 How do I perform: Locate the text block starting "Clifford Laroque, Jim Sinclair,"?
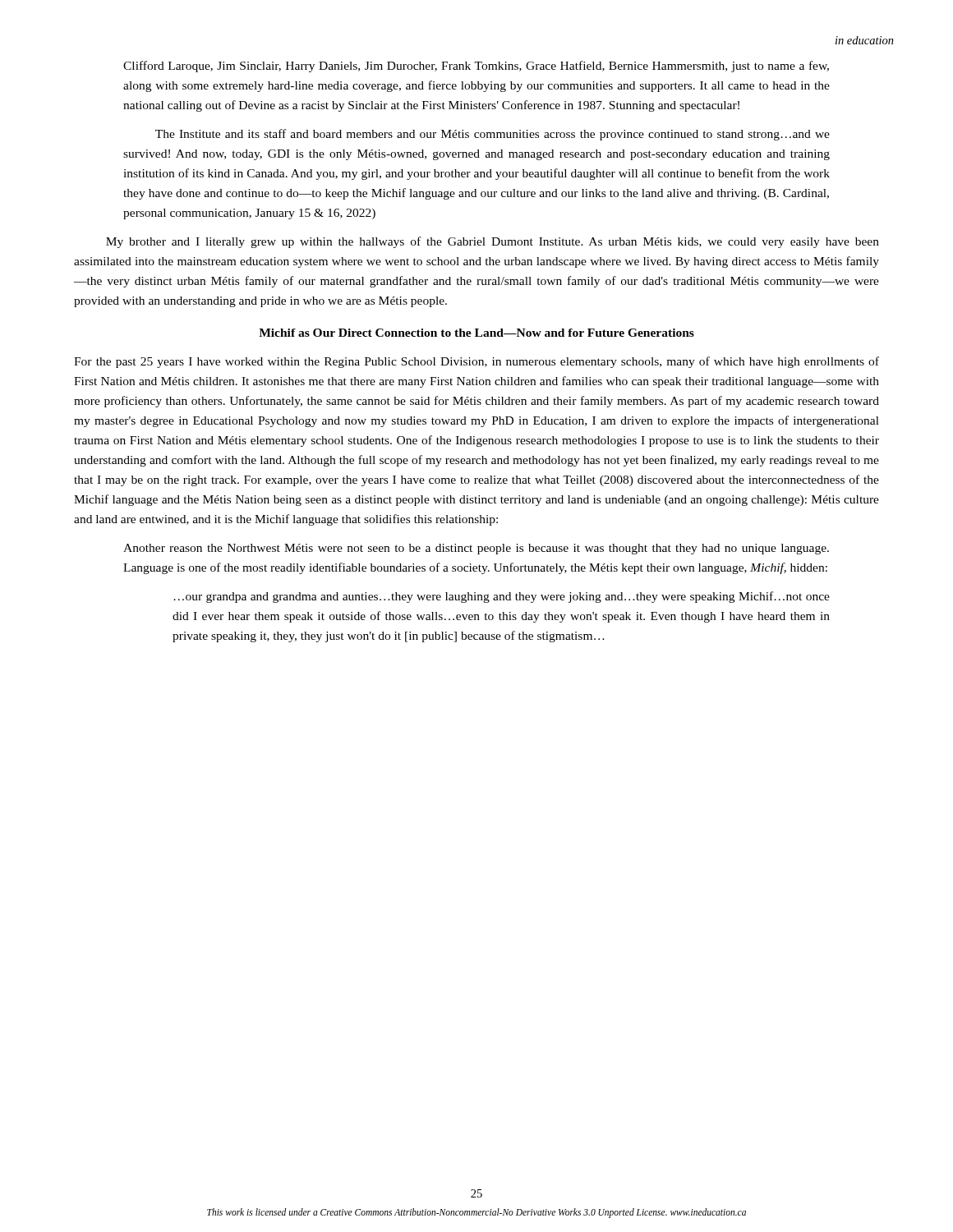(476, 85)
